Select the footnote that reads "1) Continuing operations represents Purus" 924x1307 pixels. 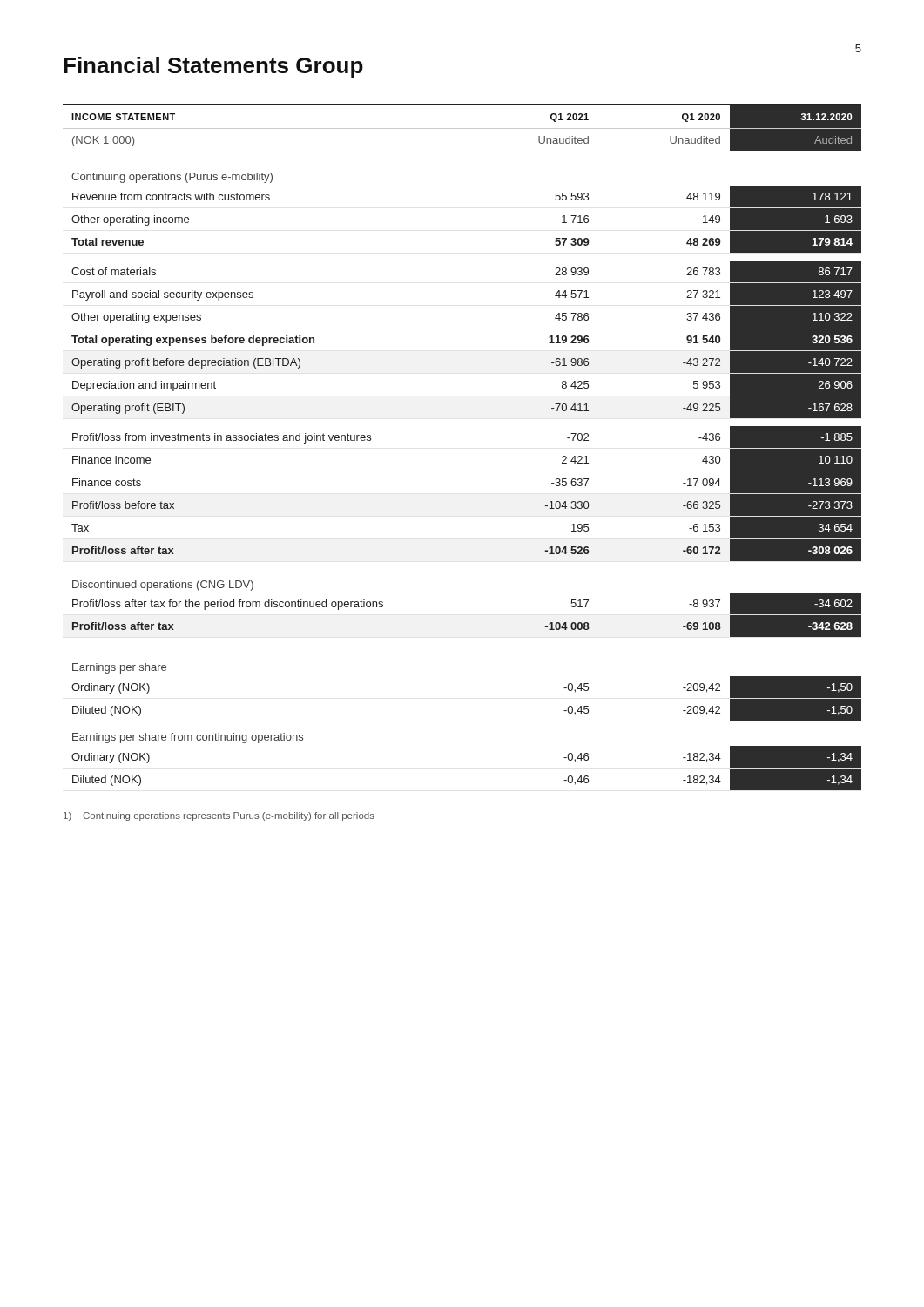tap(219, 816)
